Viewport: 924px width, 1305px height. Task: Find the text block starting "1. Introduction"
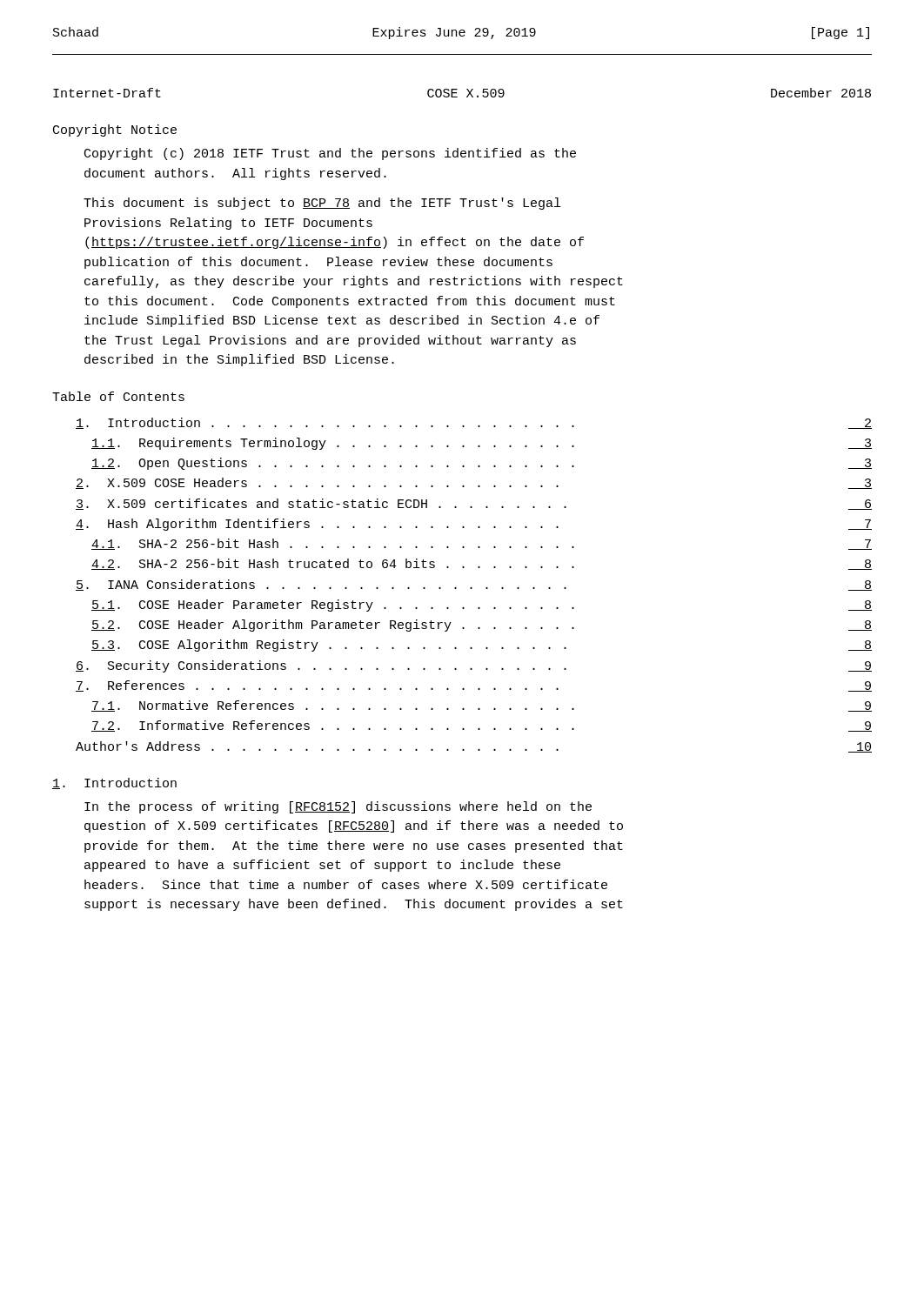pos(115,784)
